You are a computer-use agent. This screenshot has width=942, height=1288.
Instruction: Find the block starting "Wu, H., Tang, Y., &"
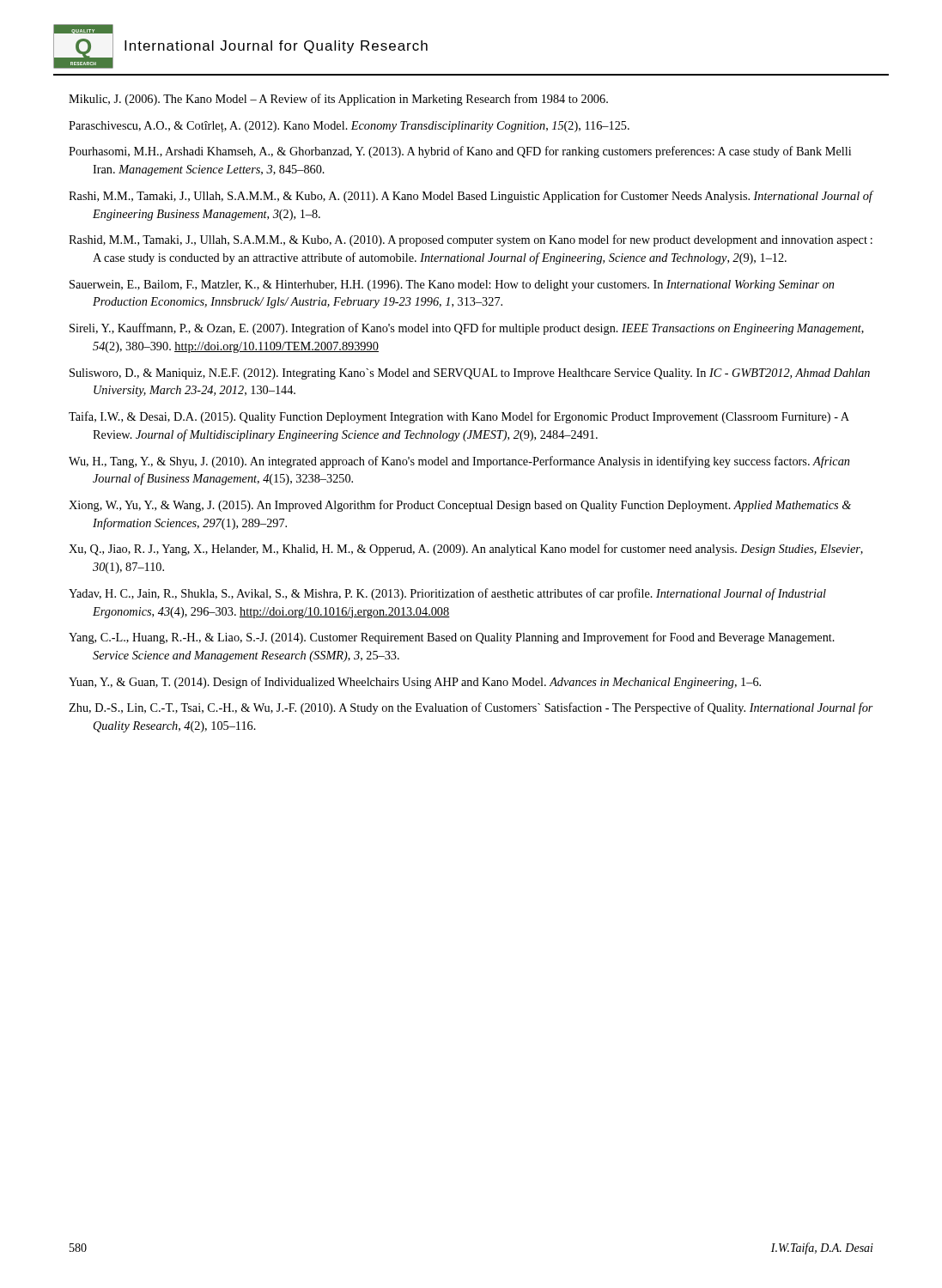pos(459,470)
